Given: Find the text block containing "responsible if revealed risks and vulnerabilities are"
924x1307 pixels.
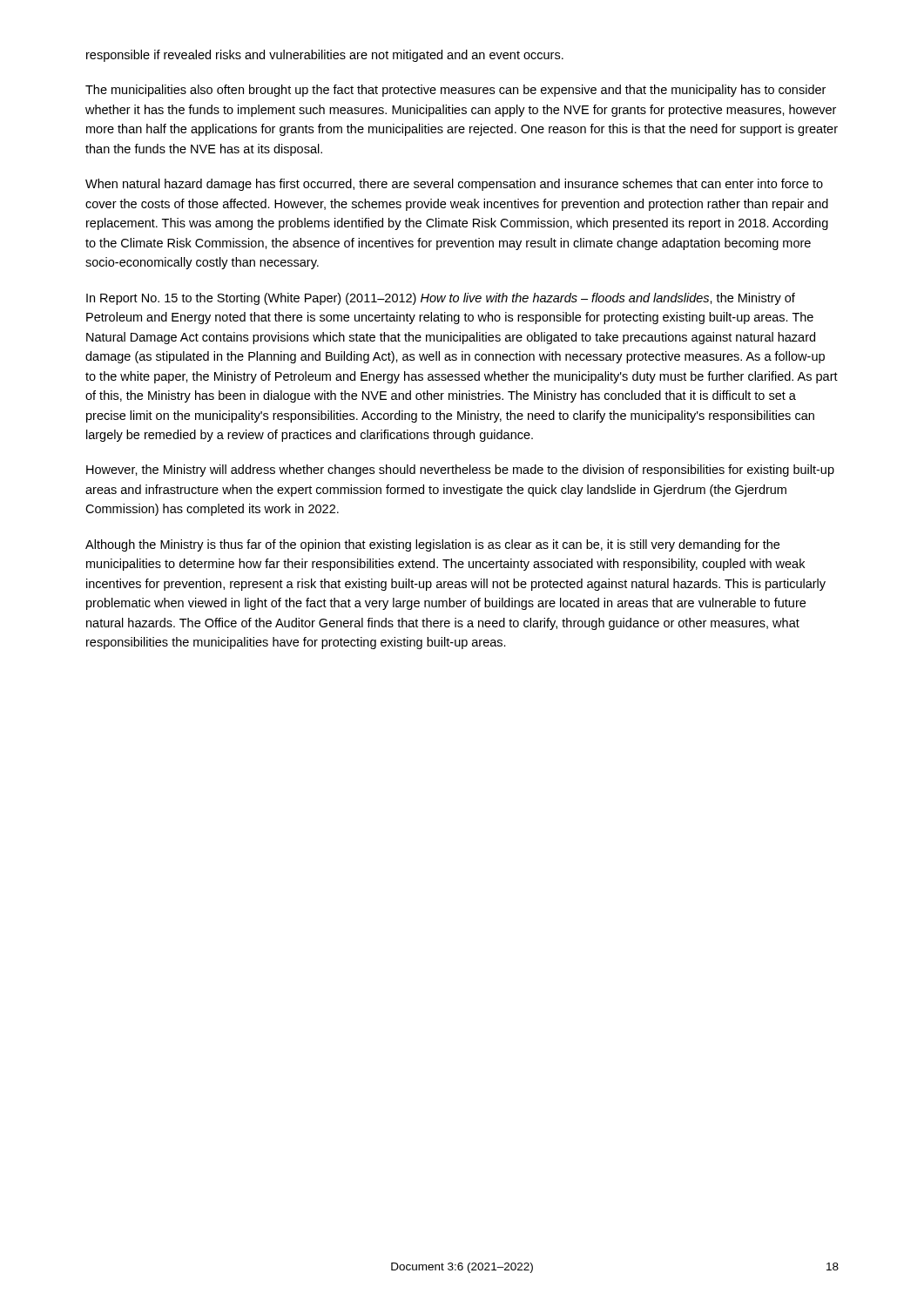Looking at the screenshot, I should (x=325, y=55).
